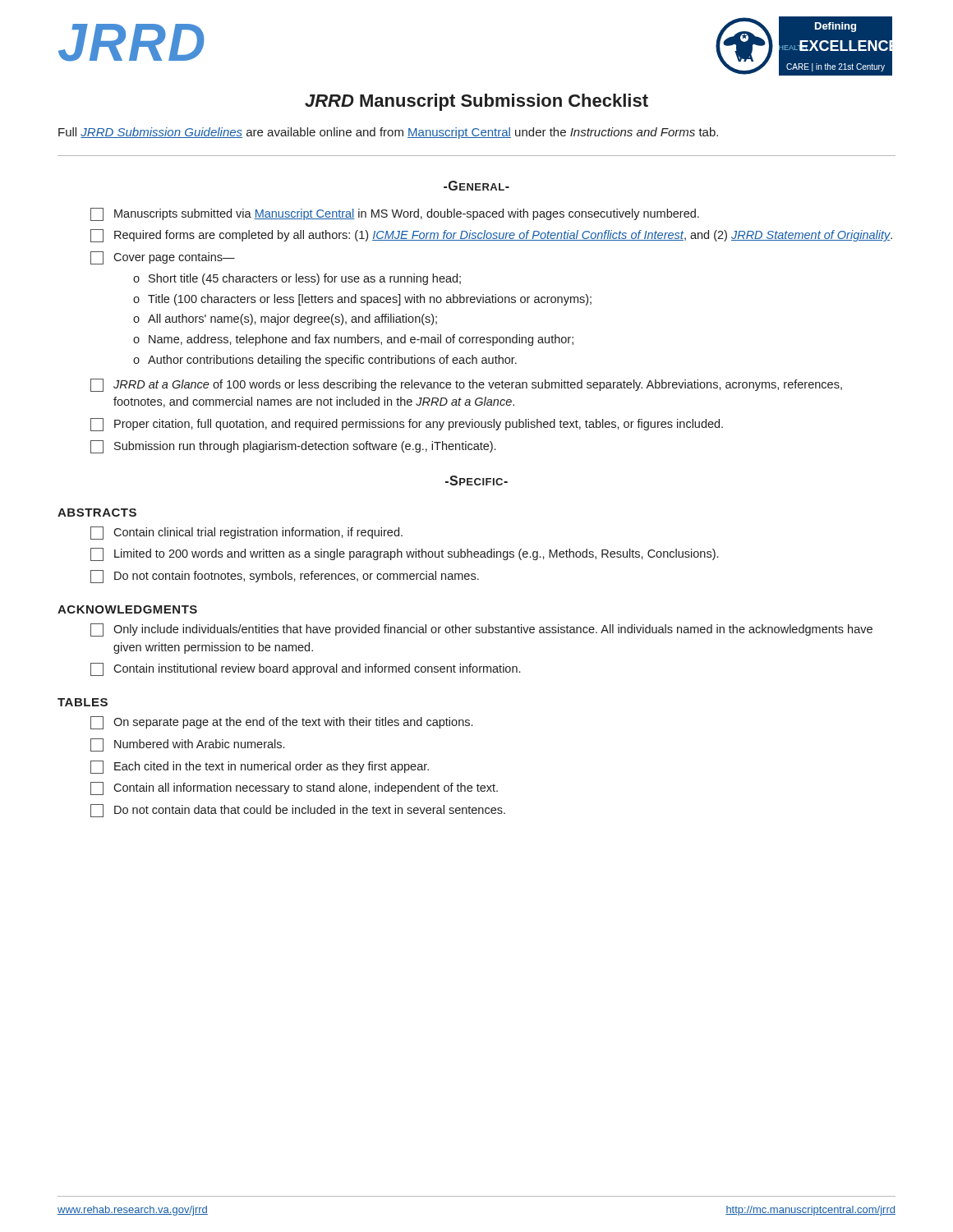Click on the list item that reads "Submission run through"
953x1232 pixels.
coord(493,447)
